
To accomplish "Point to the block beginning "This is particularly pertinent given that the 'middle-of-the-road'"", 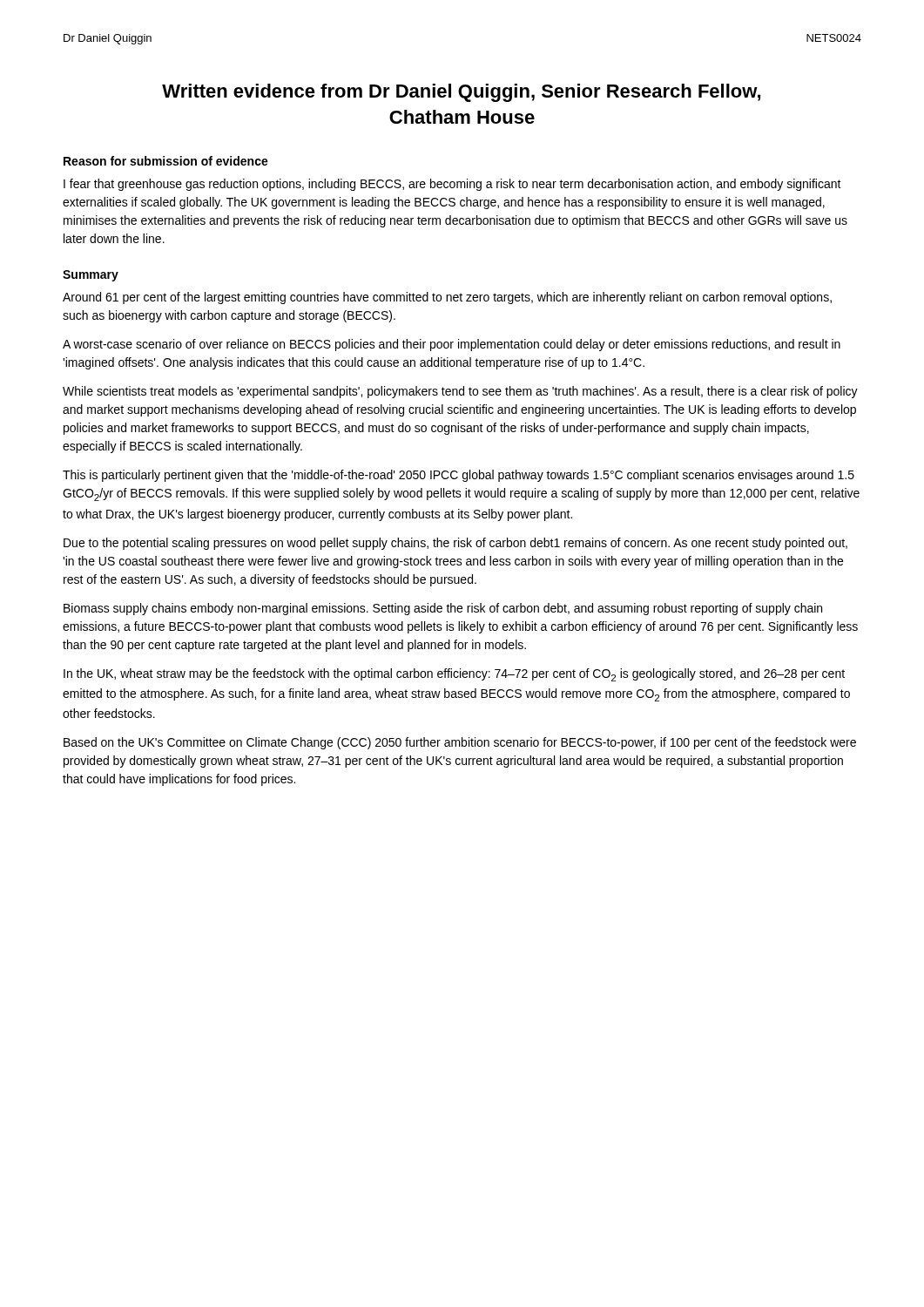I will 461,494.
